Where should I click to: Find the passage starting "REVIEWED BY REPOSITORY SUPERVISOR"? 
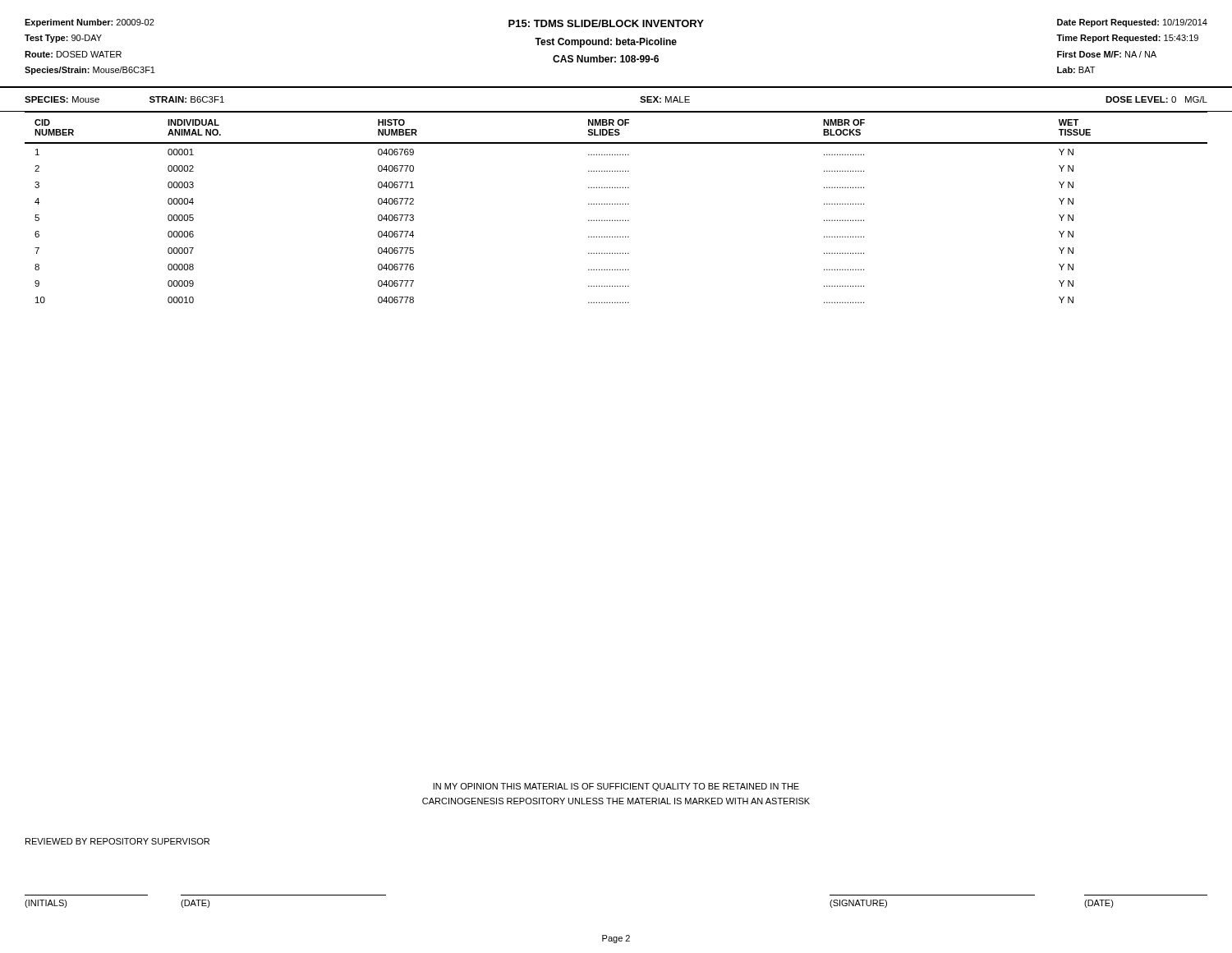point(117,841)
